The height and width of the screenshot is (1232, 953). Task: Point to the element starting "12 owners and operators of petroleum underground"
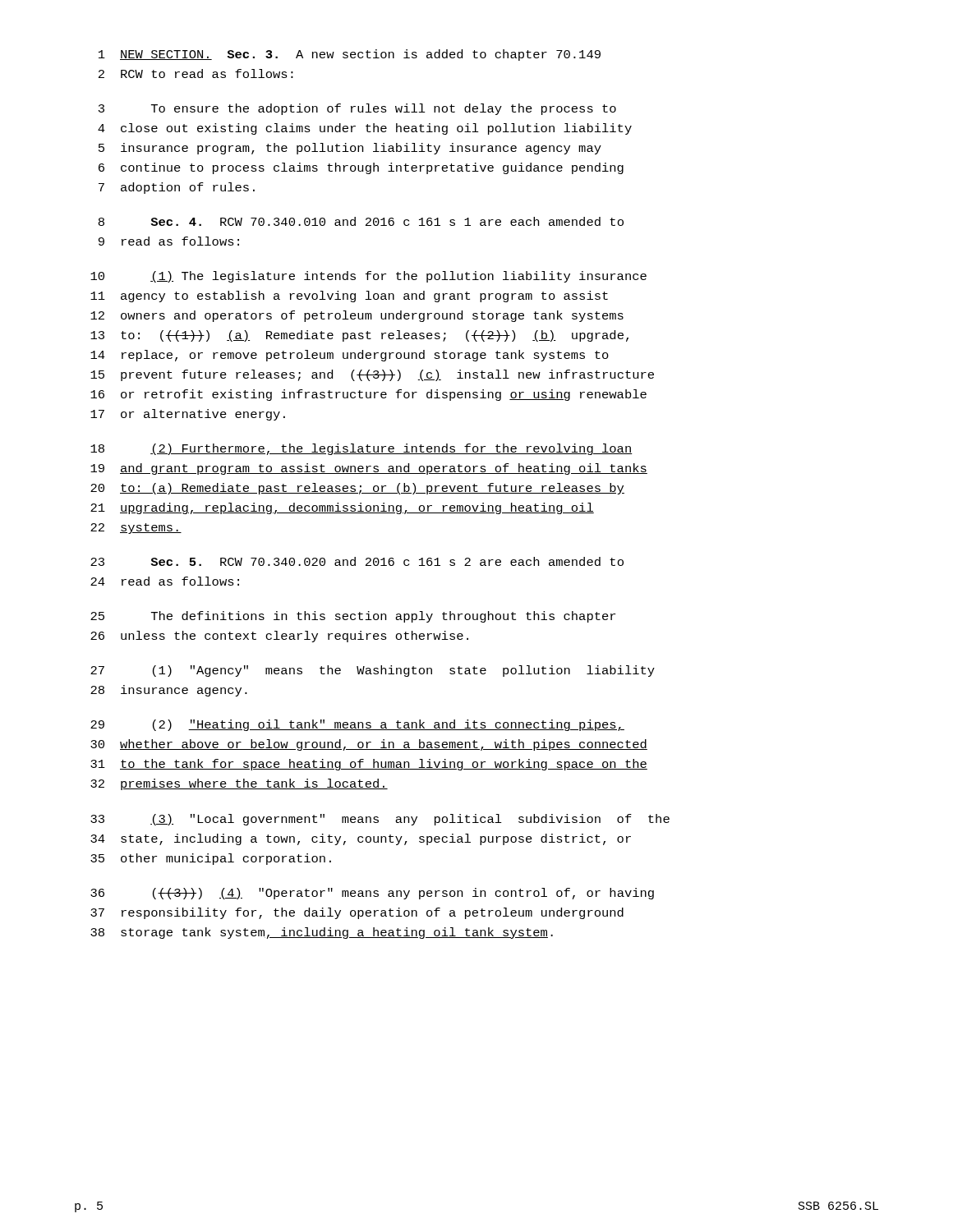476,316
